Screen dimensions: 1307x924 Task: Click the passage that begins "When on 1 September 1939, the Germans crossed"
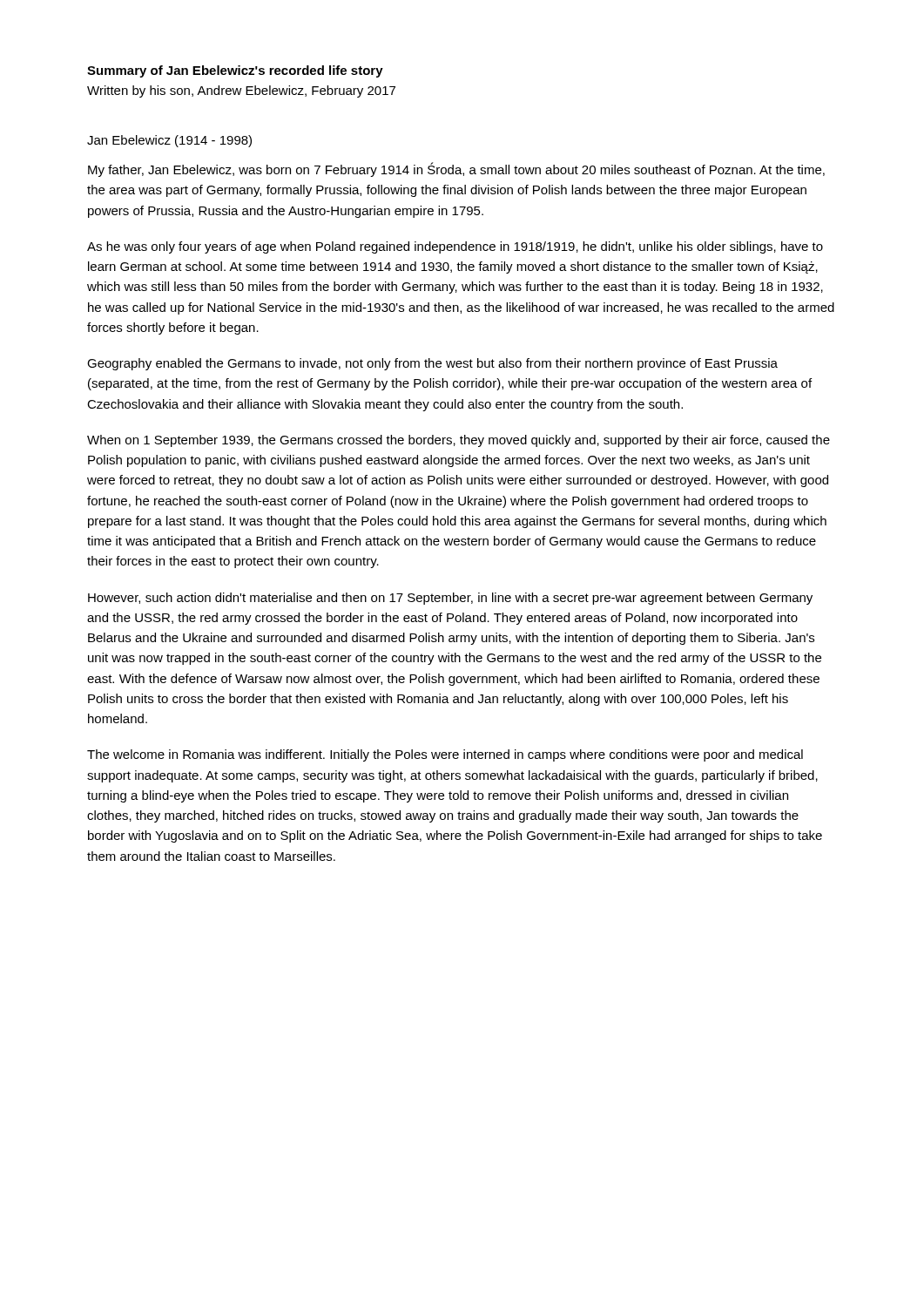(459, 500)
